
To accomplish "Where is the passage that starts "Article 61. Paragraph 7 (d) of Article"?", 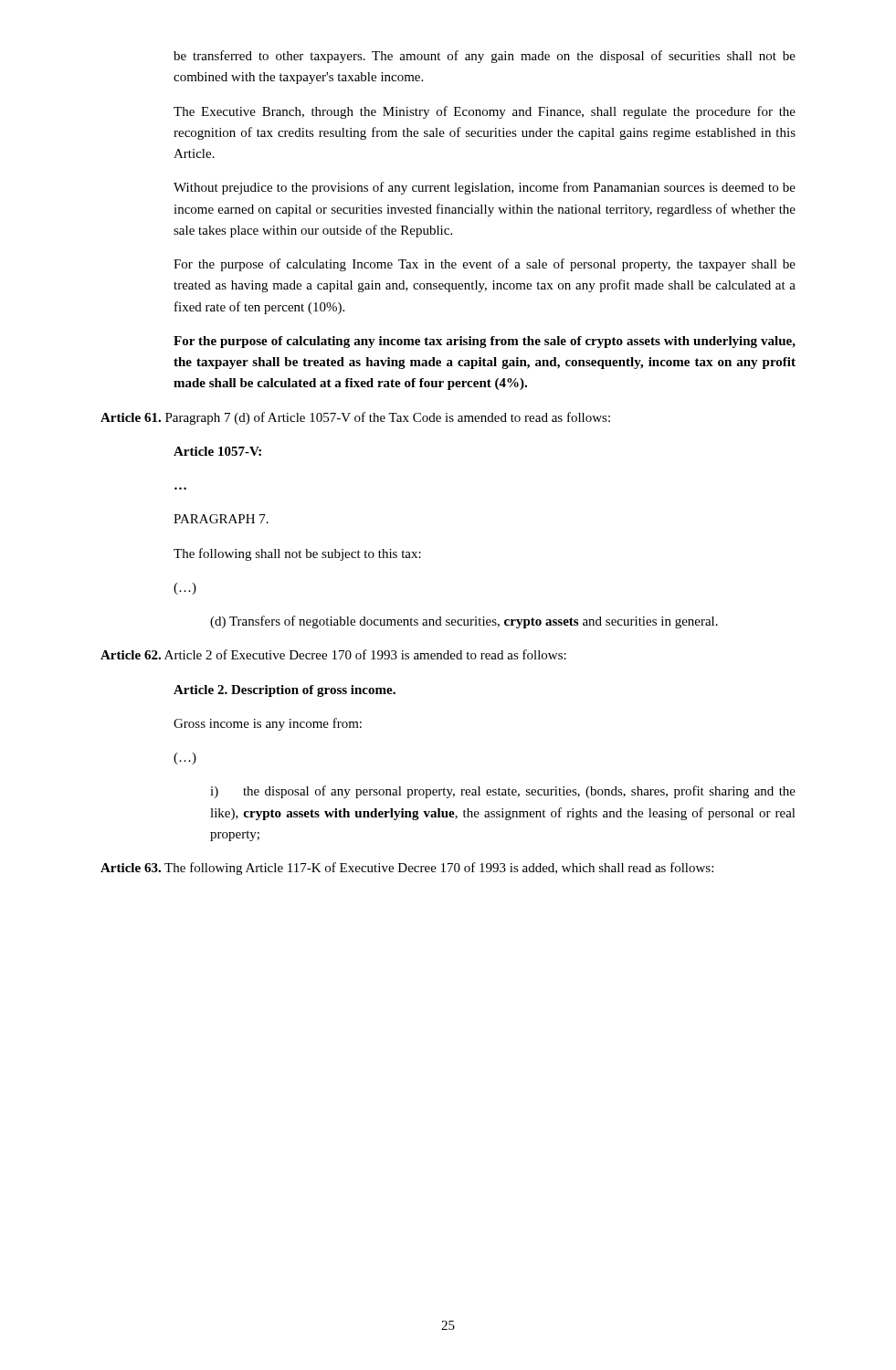I will tap(356, 417).
